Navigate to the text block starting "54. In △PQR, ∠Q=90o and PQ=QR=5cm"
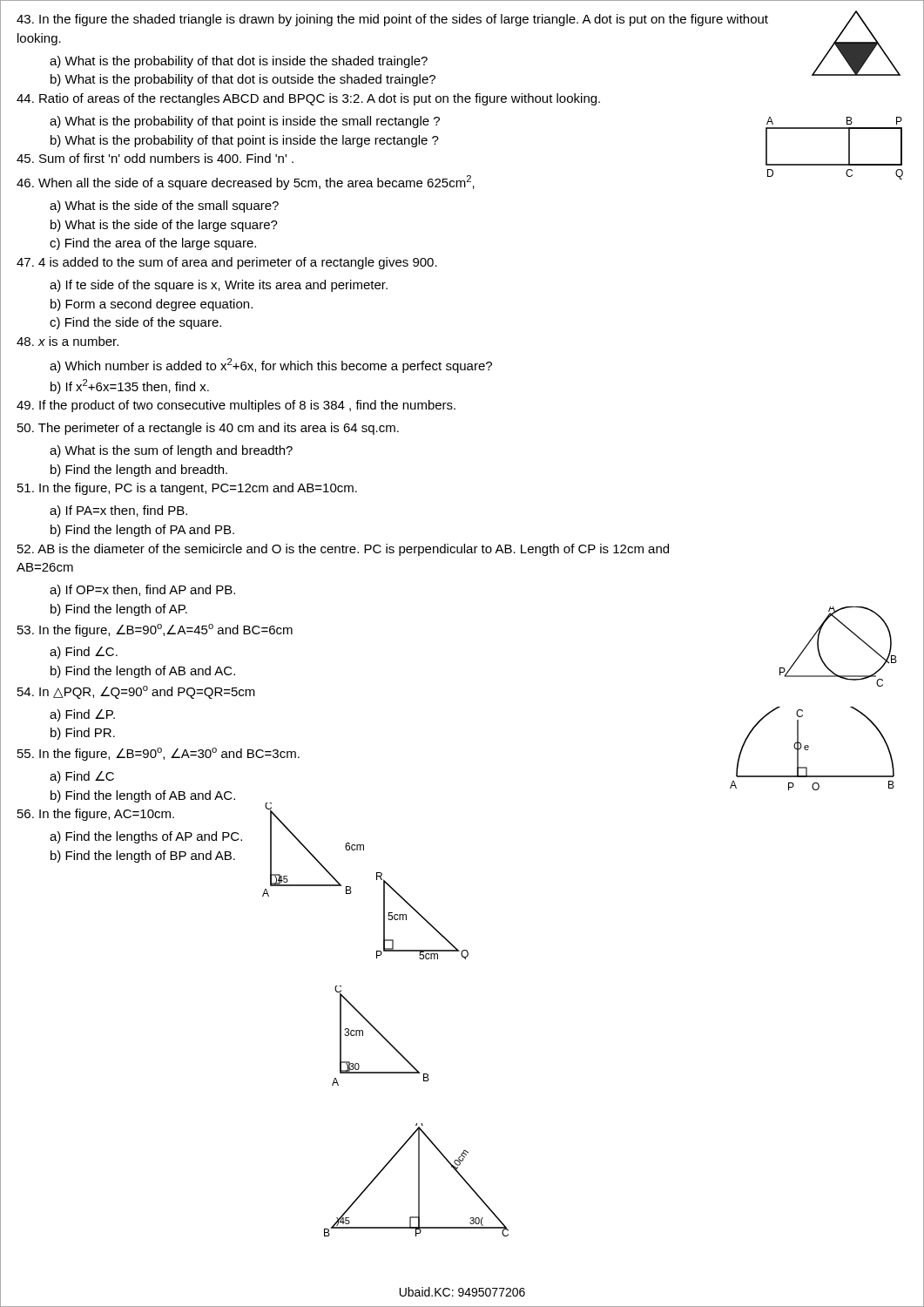Image resolution: width=924 pixels, height=1307 pixels. [x=136, y=690]
